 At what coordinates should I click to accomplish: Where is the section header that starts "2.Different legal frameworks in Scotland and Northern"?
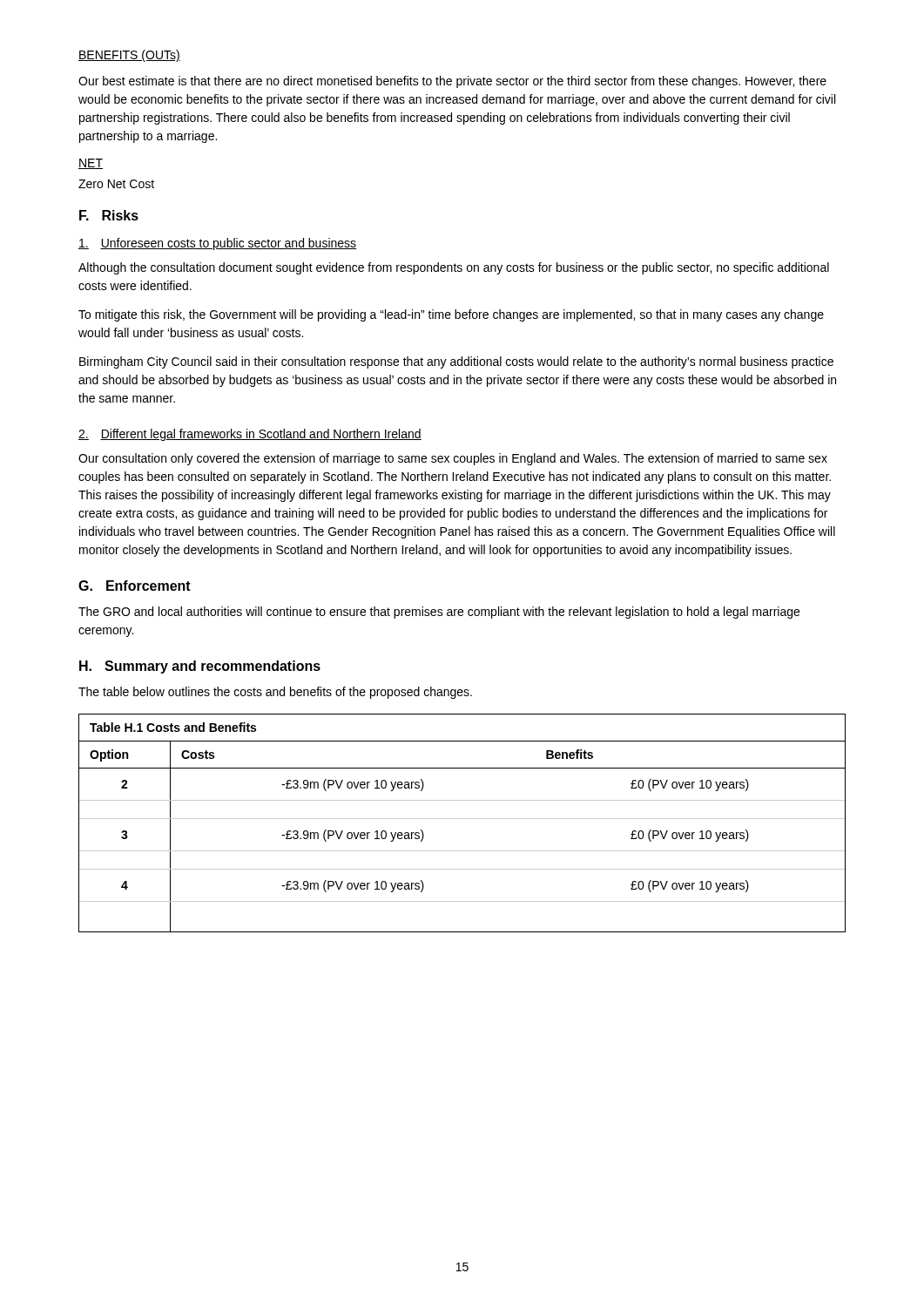click(250, 434)
